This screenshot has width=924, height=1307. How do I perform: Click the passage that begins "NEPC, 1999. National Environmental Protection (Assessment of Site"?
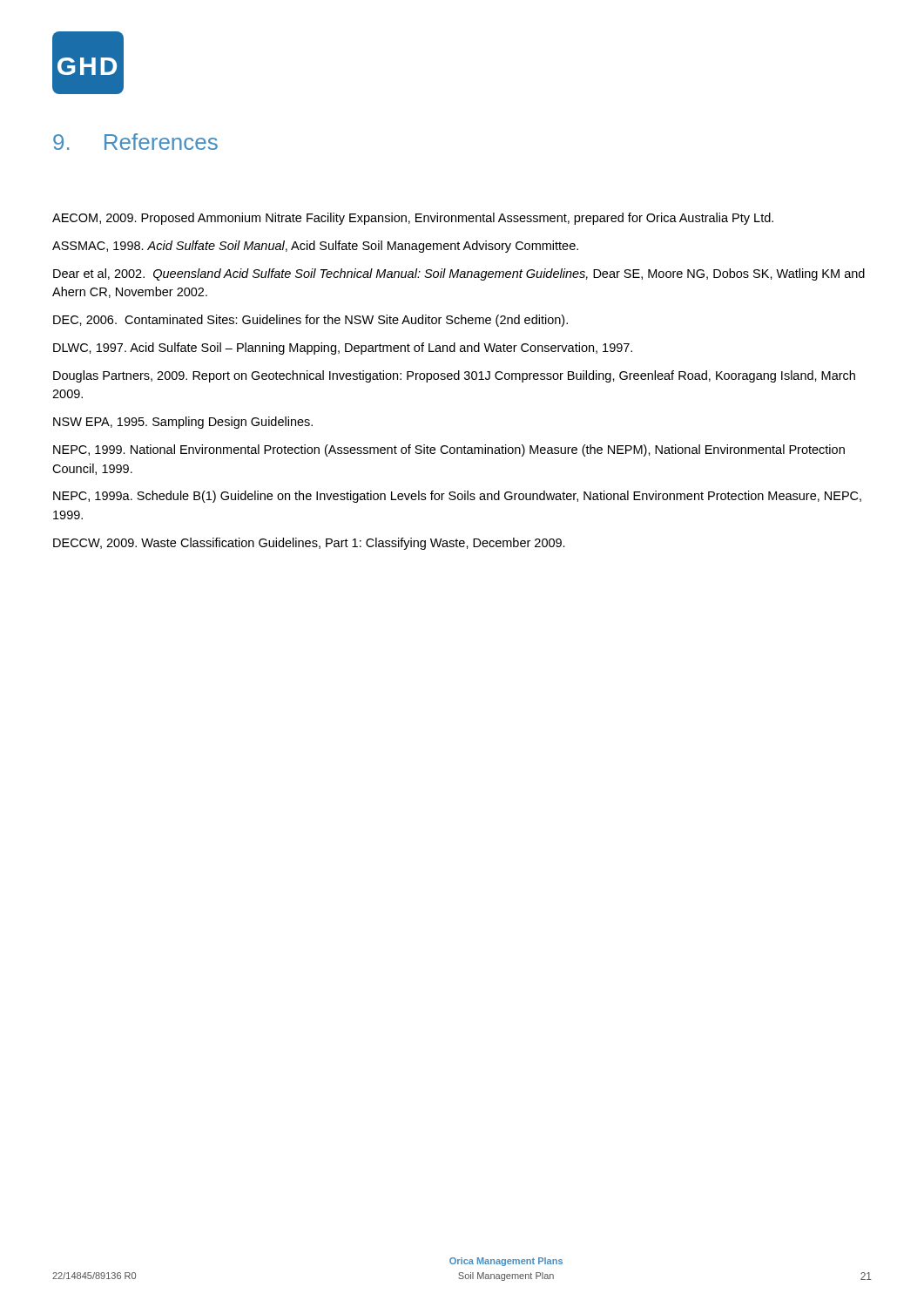(x=449, y=459)
